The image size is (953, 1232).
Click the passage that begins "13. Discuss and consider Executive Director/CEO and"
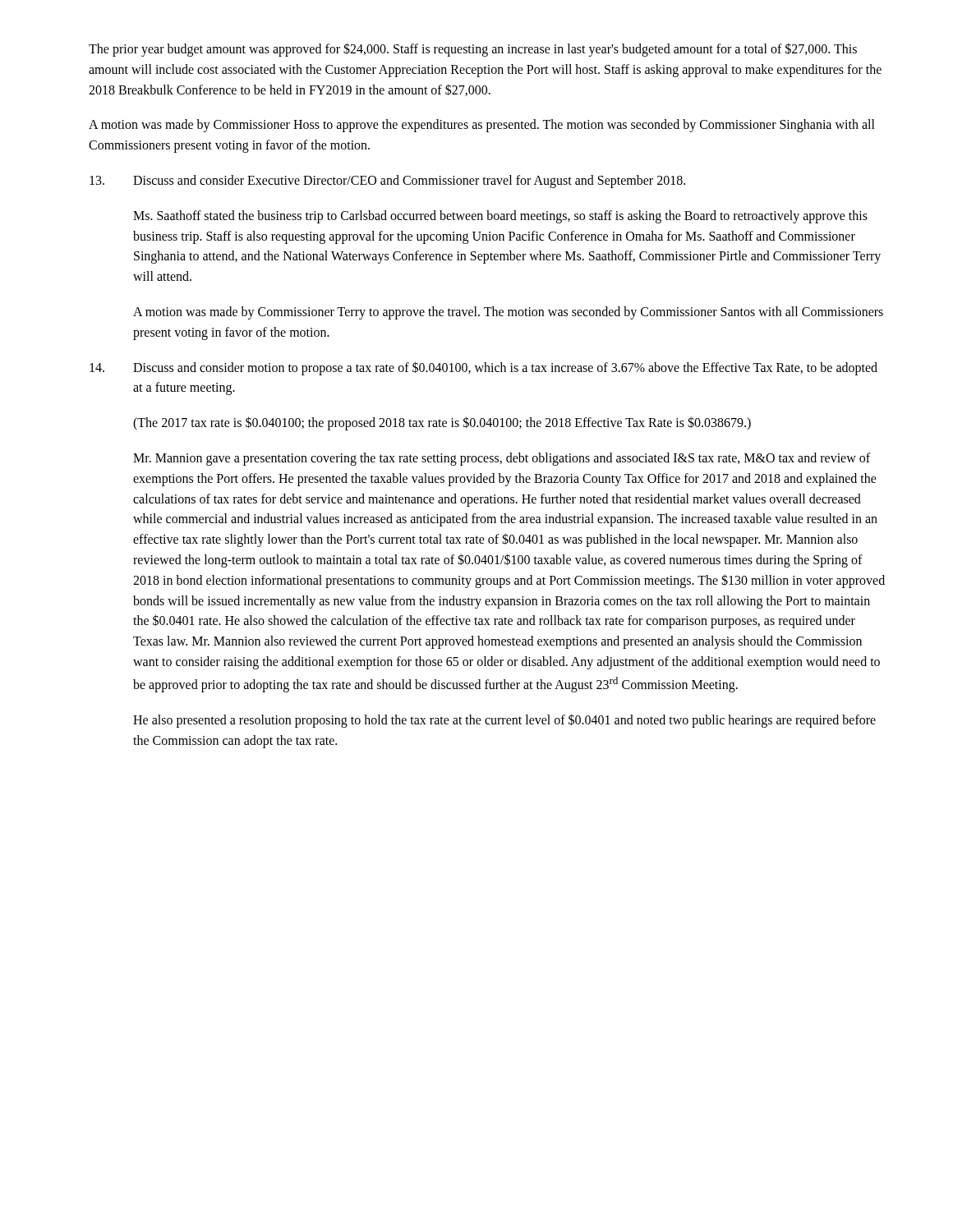[x=488, y=181]
